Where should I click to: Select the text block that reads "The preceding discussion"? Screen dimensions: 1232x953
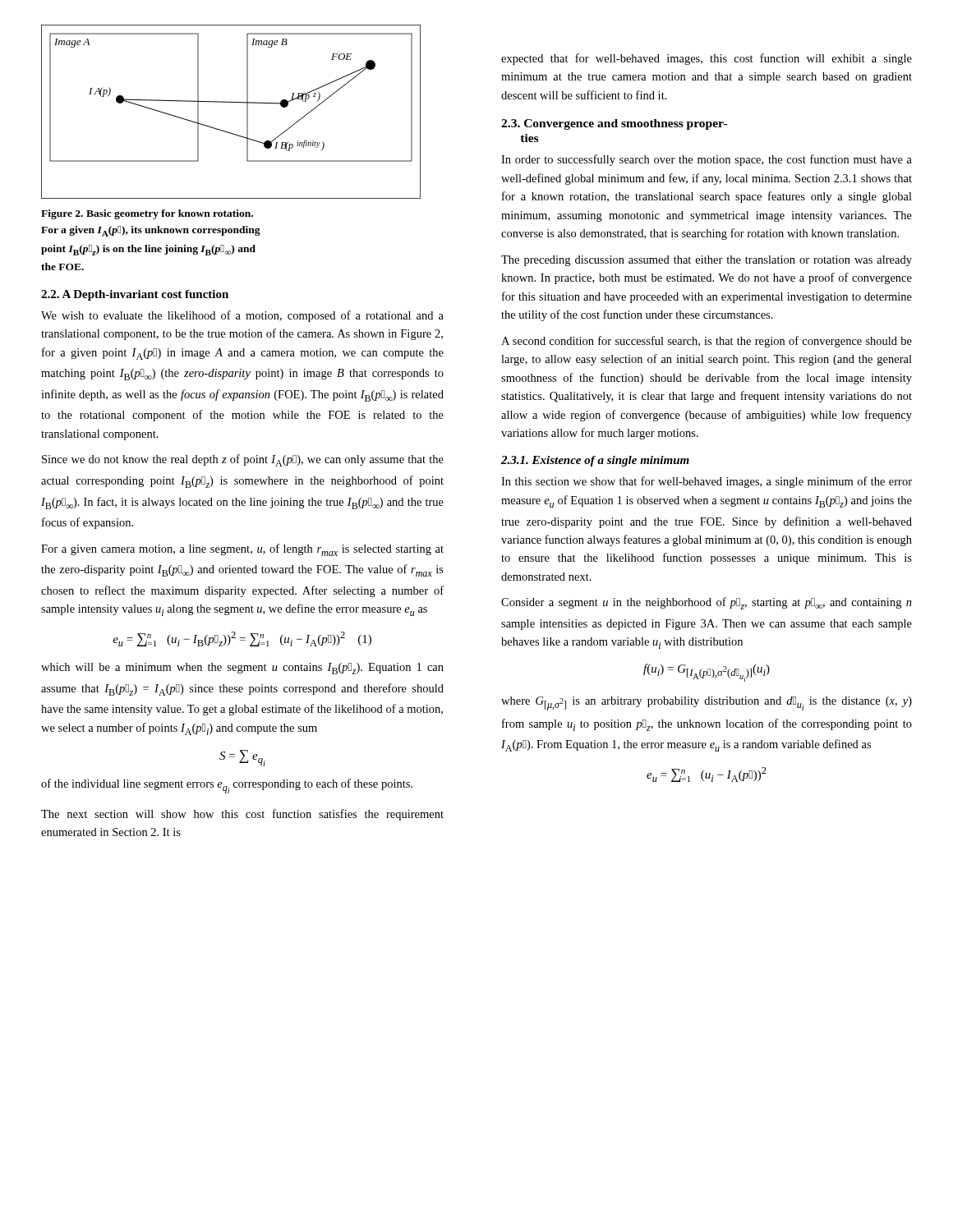707,287
